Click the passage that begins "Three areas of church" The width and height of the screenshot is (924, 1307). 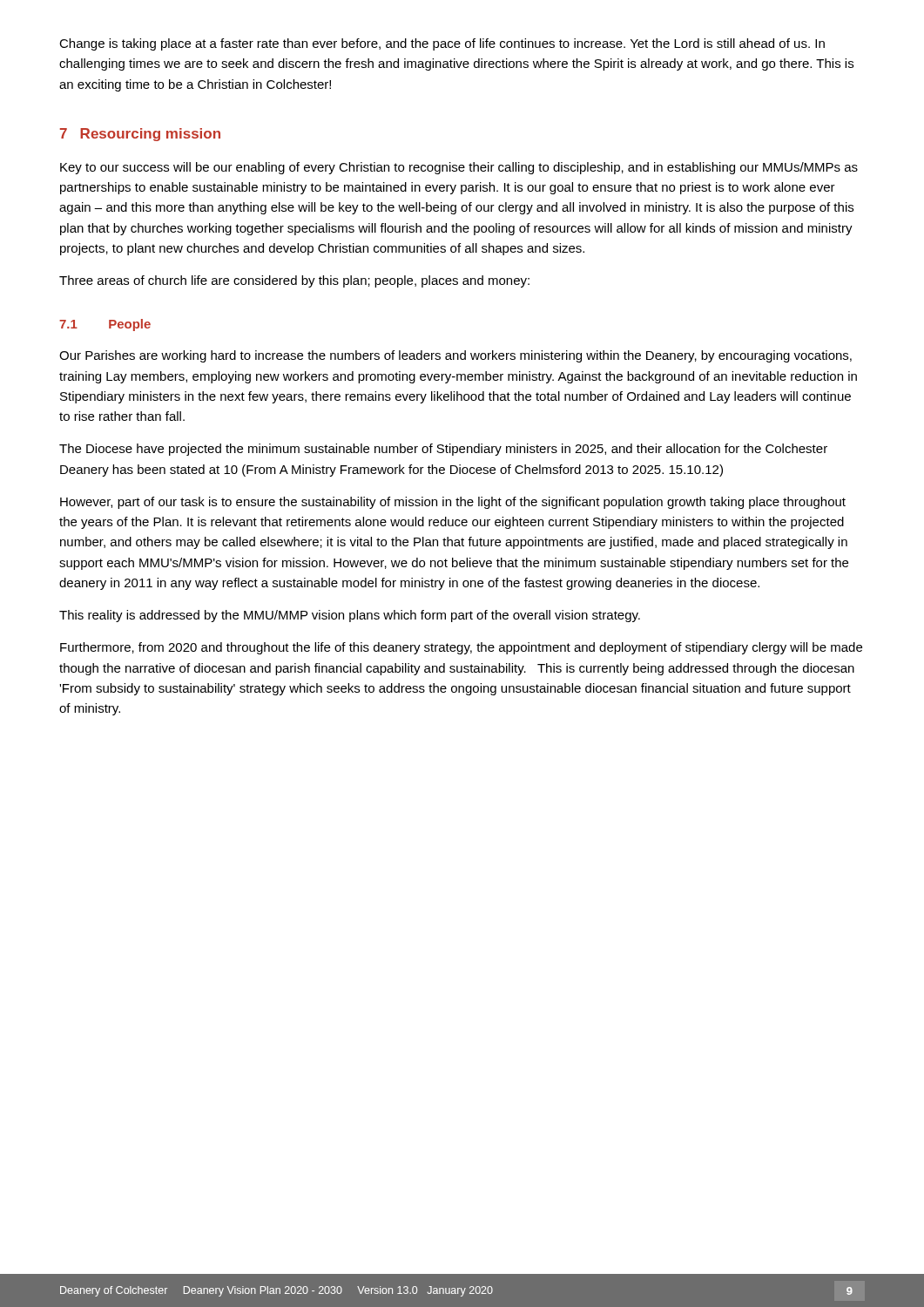tap(462, 280)
